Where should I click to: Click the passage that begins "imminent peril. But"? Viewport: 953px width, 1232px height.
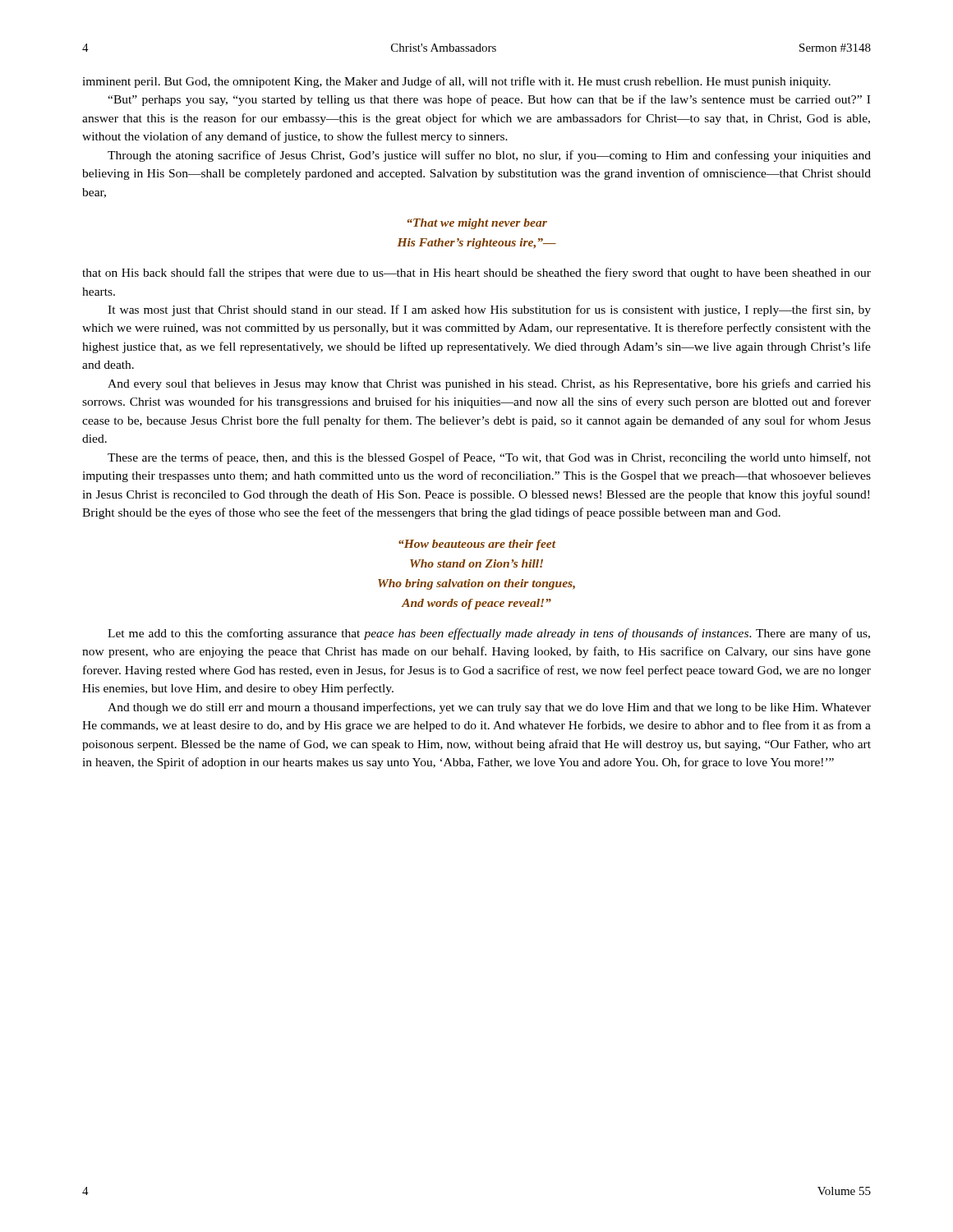click(476, 81)
